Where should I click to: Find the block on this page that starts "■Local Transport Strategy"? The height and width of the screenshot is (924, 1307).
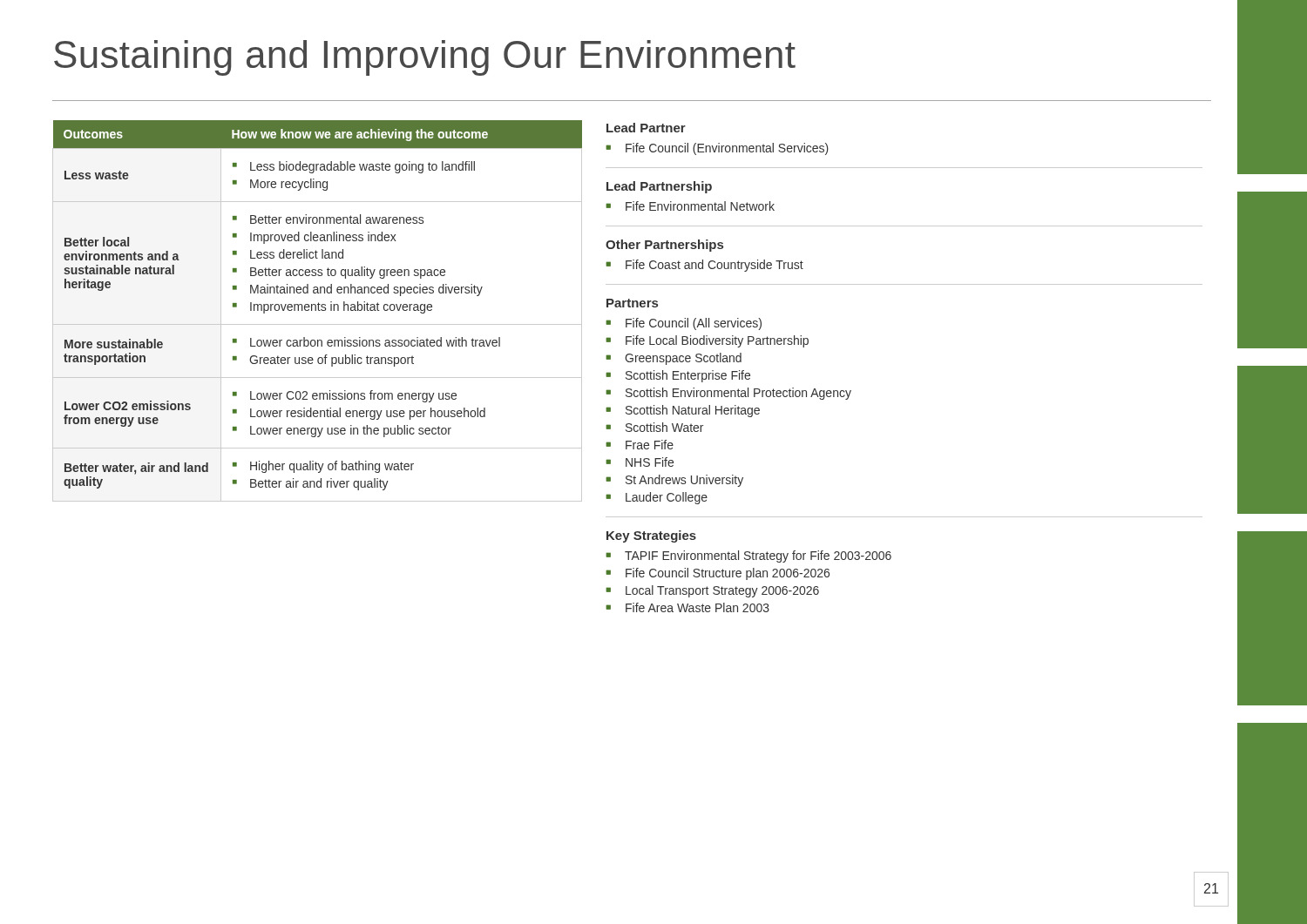(712, 590)
